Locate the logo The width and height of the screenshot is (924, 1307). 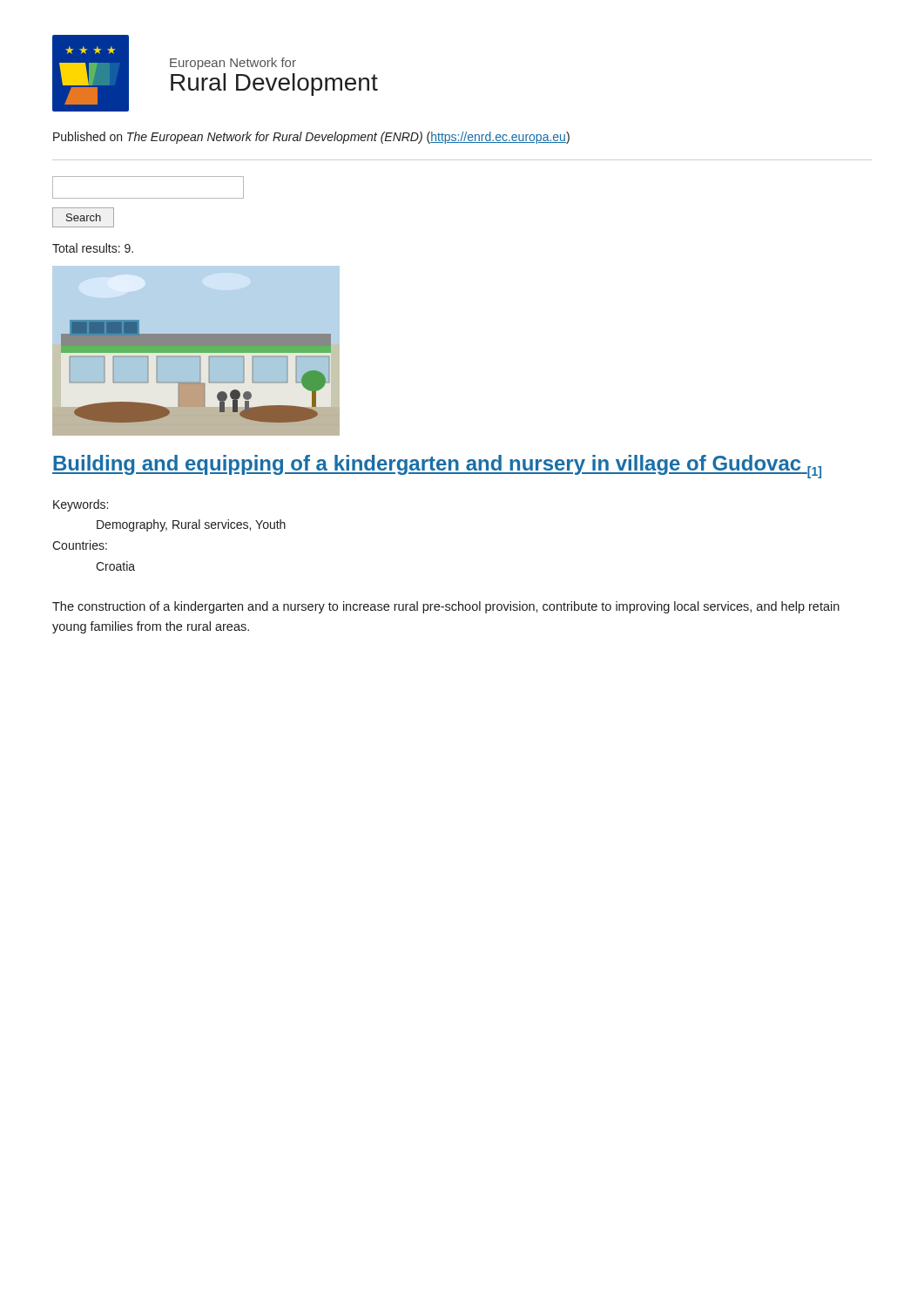[x=462, y=75]
